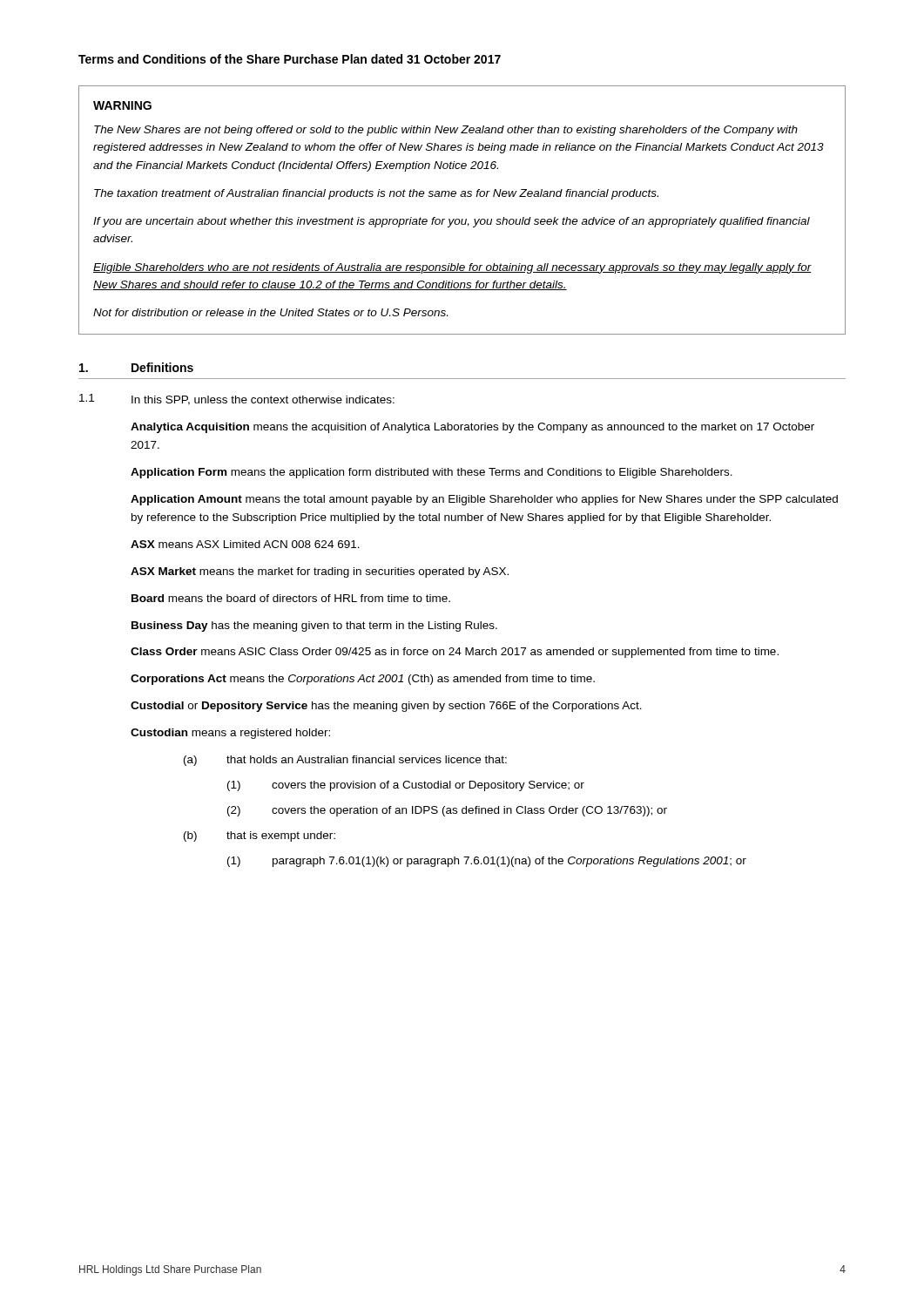Image resolution: width=924 pixels, height=1307 pixels.
Task: Select the list item that reads "(1) paragraph 7.6.01(1)(k) or paragraph 7.6.01(1)(na) of"
Action: click(x=536, y=861)
